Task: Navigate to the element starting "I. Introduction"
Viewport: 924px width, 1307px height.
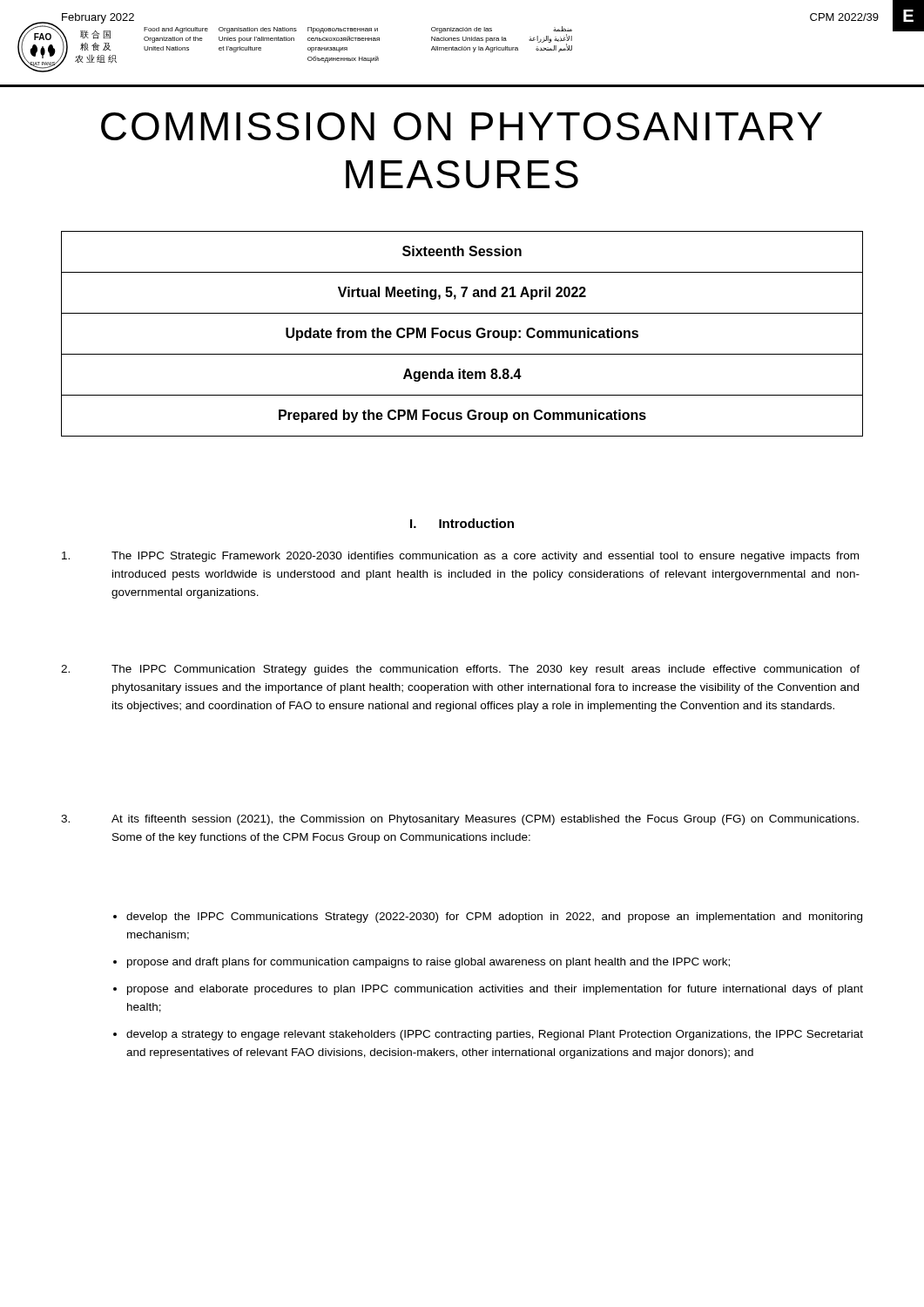Action: (x=462, y=523)
